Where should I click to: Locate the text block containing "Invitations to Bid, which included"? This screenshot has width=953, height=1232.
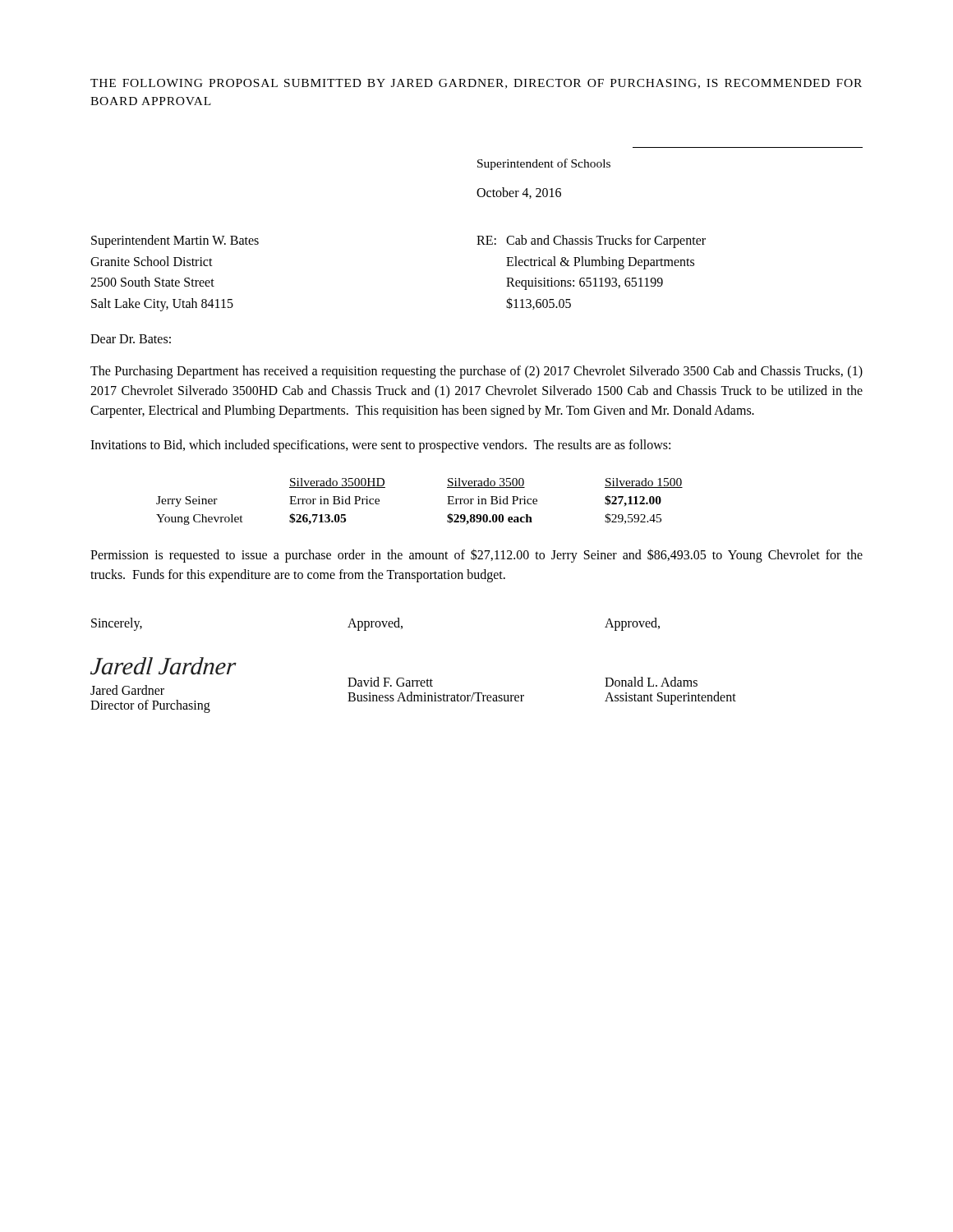pos(381,445)
